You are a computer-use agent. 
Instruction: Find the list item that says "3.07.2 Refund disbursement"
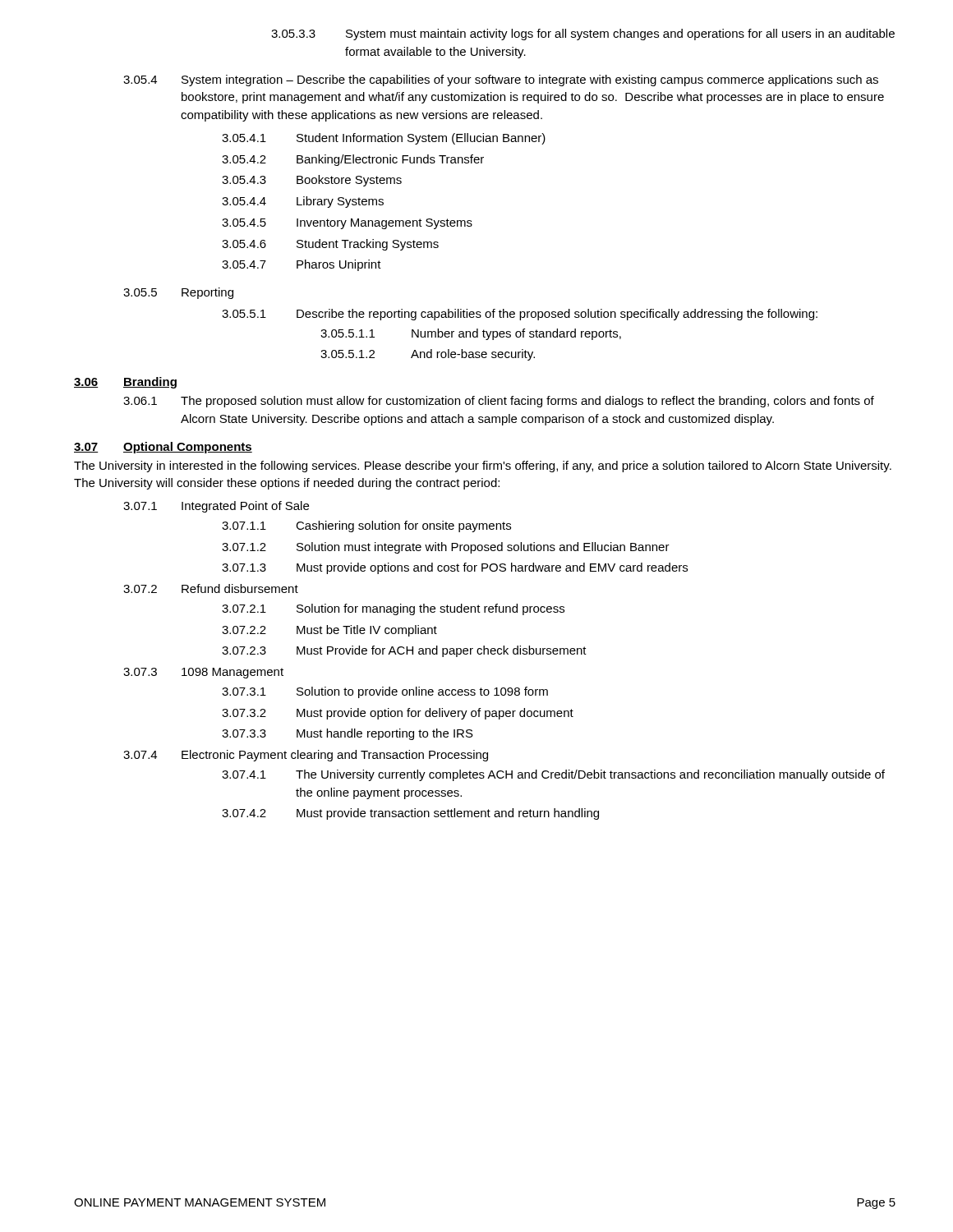pos(211,588)
